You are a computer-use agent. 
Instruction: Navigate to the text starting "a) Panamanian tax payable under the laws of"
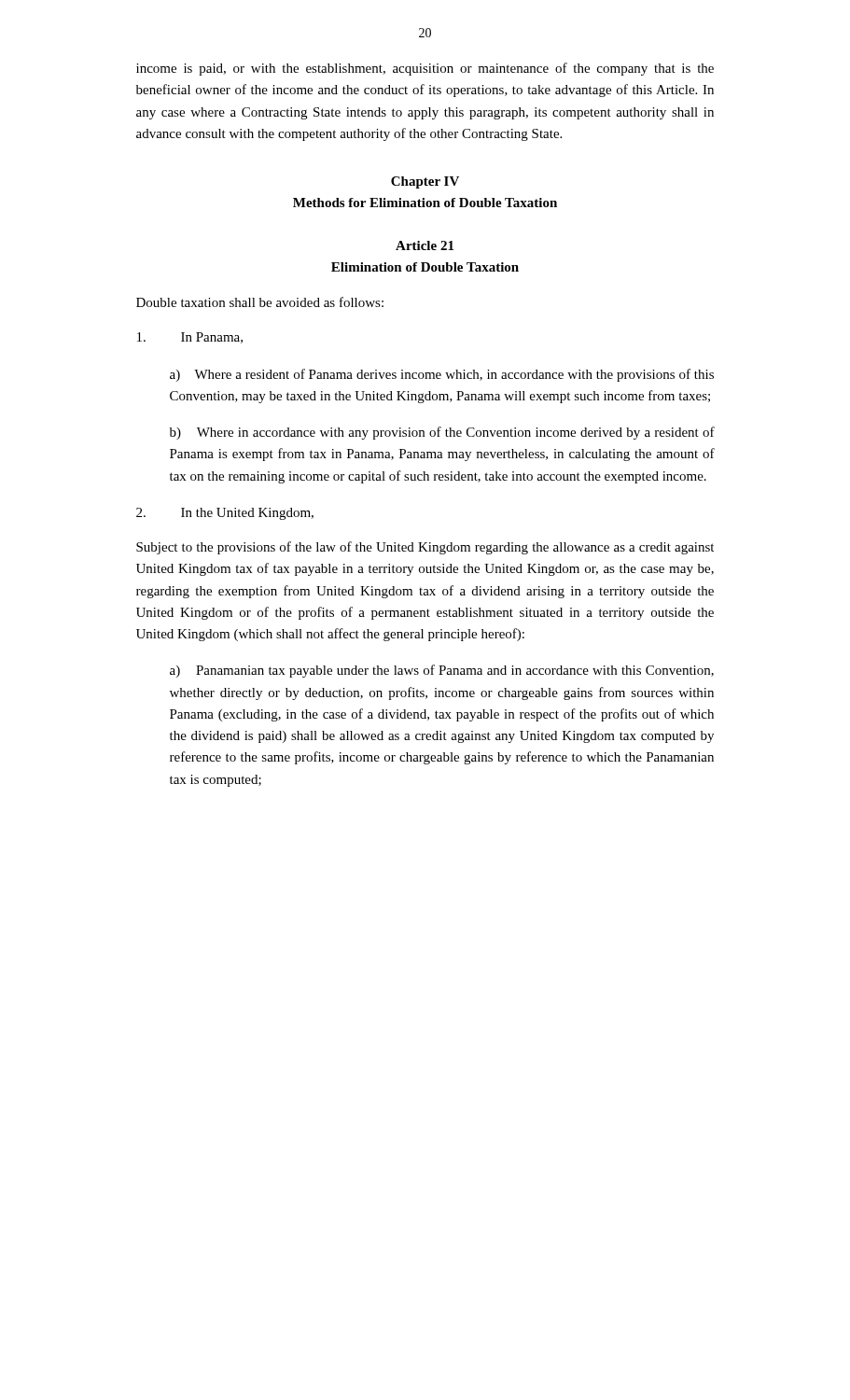[442, 725]
